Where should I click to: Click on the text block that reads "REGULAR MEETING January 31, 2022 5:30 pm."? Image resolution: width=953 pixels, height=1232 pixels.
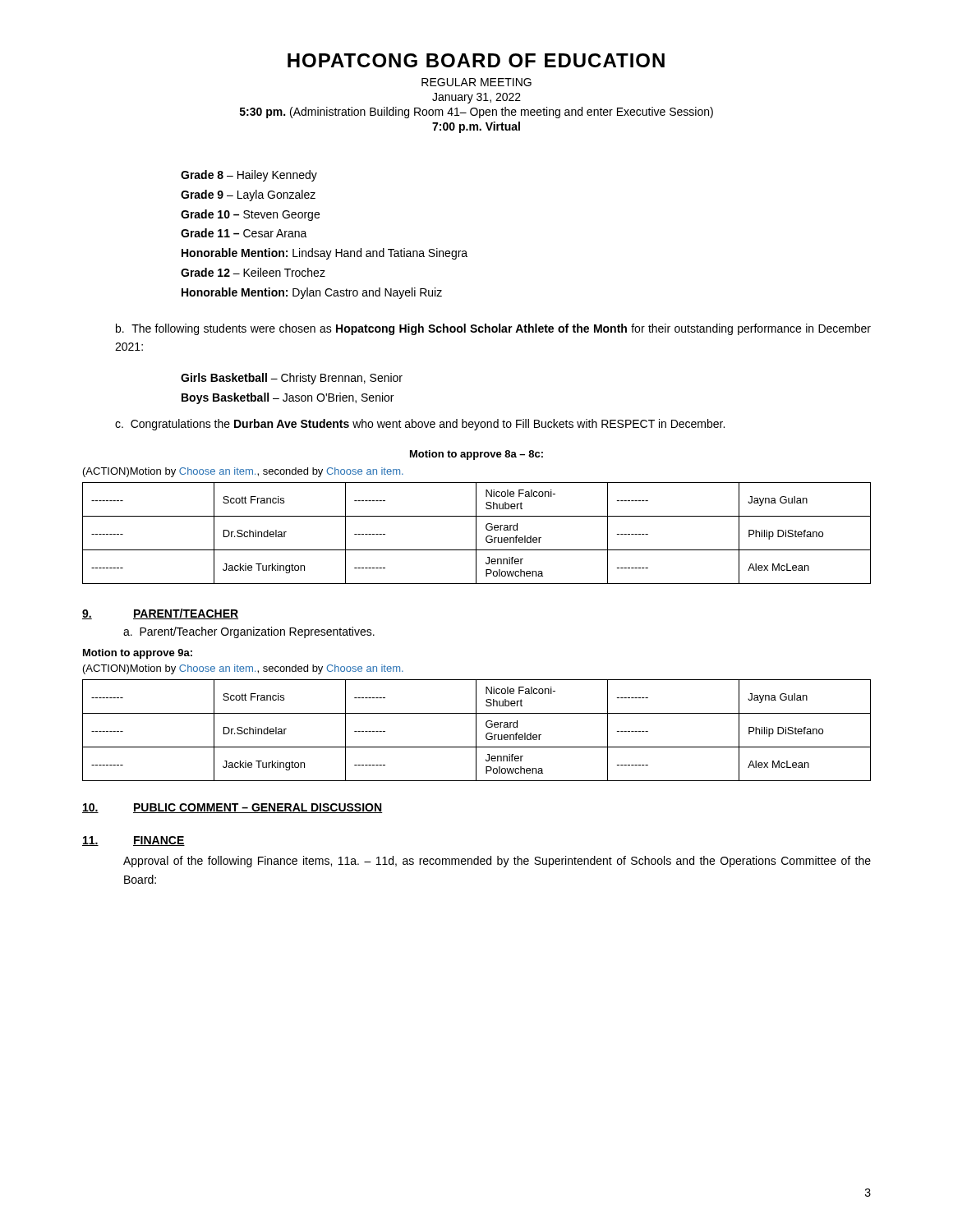[476, 104]
